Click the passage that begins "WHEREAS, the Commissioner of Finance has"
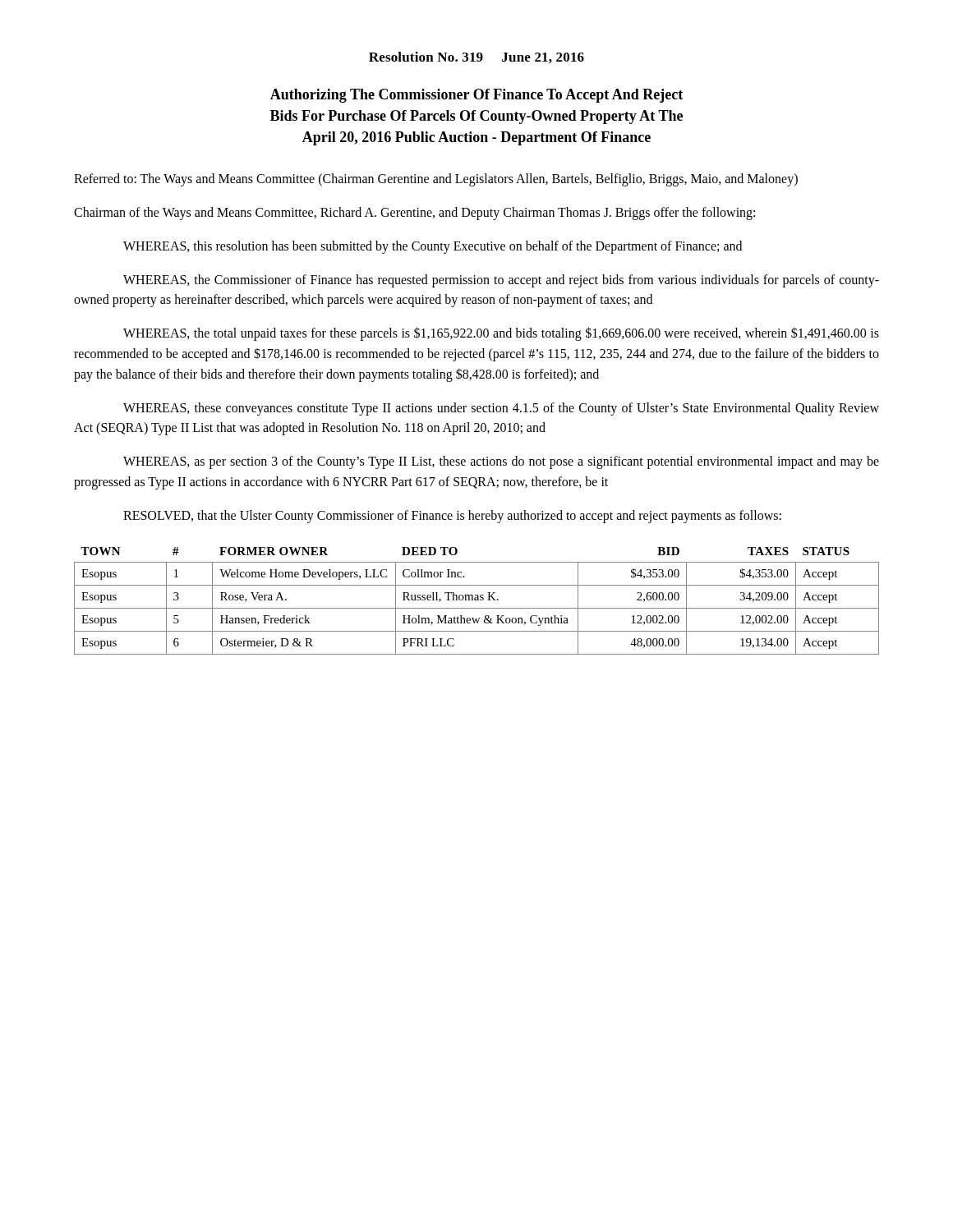This screenshot has width=953, height=1232. [476, 290]
